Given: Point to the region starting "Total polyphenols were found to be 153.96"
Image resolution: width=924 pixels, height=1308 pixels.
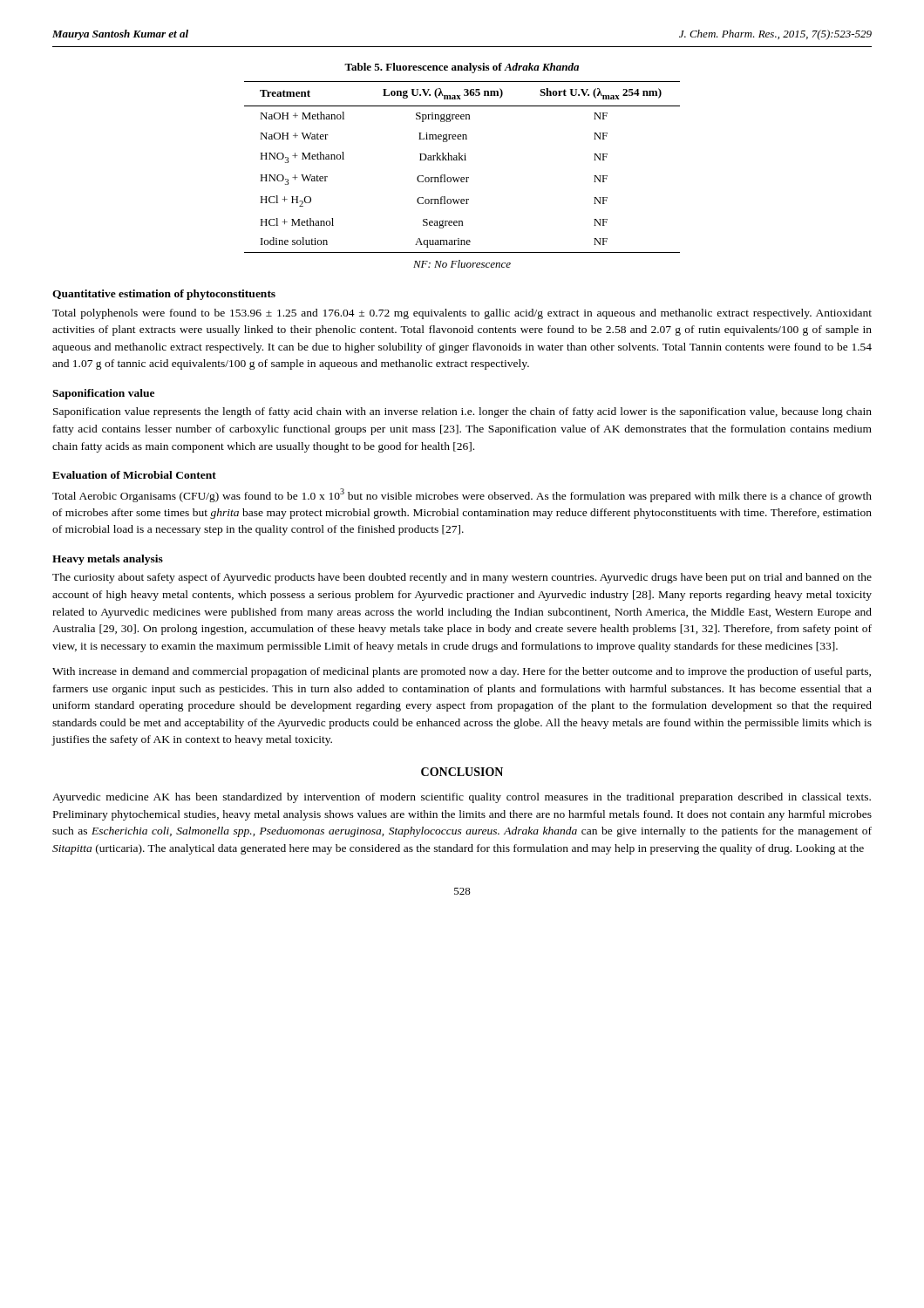Looking at the screenshot, I should coord(462,338).
